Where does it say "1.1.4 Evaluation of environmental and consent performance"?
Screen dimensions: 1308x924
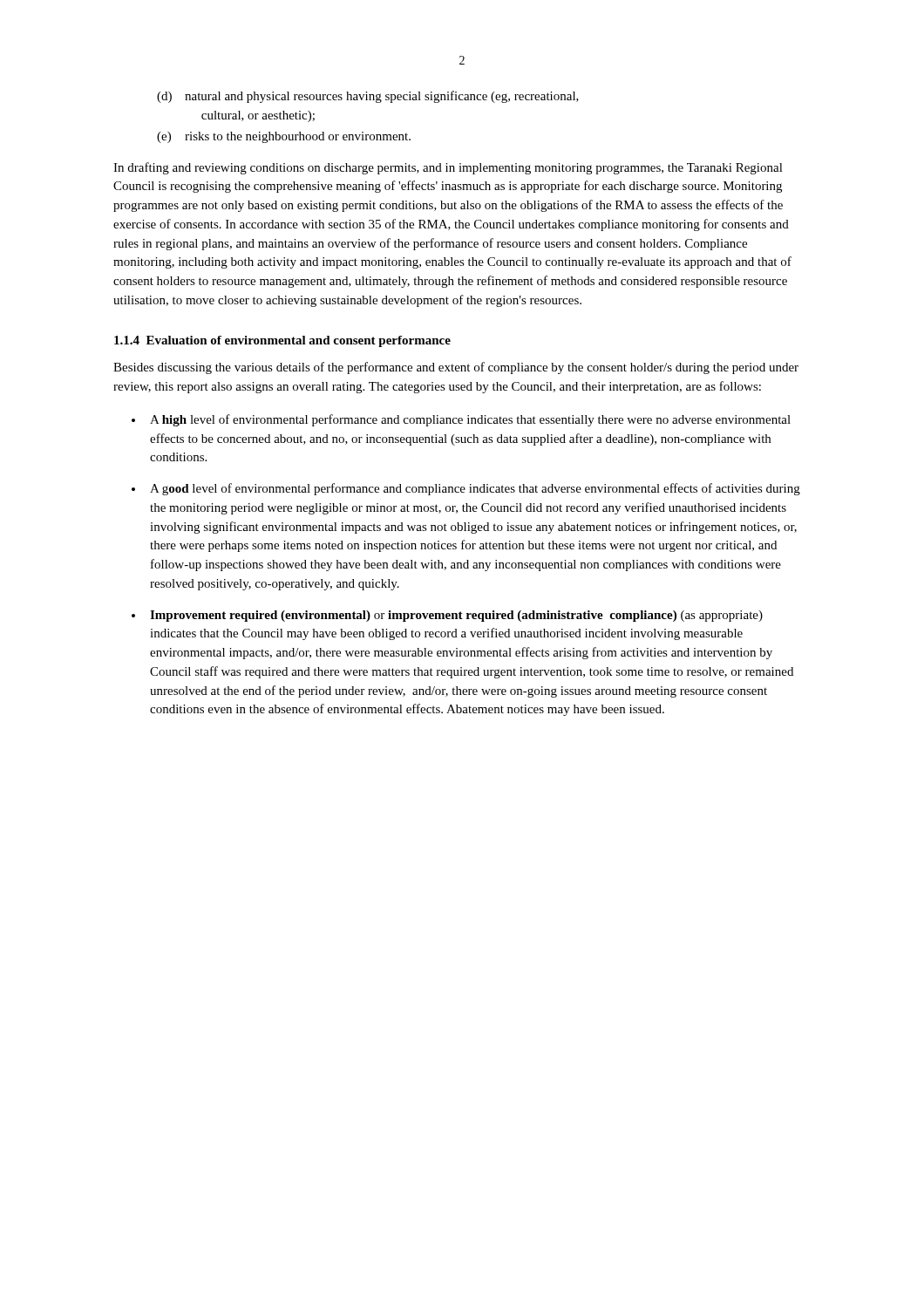click(282, 340)
